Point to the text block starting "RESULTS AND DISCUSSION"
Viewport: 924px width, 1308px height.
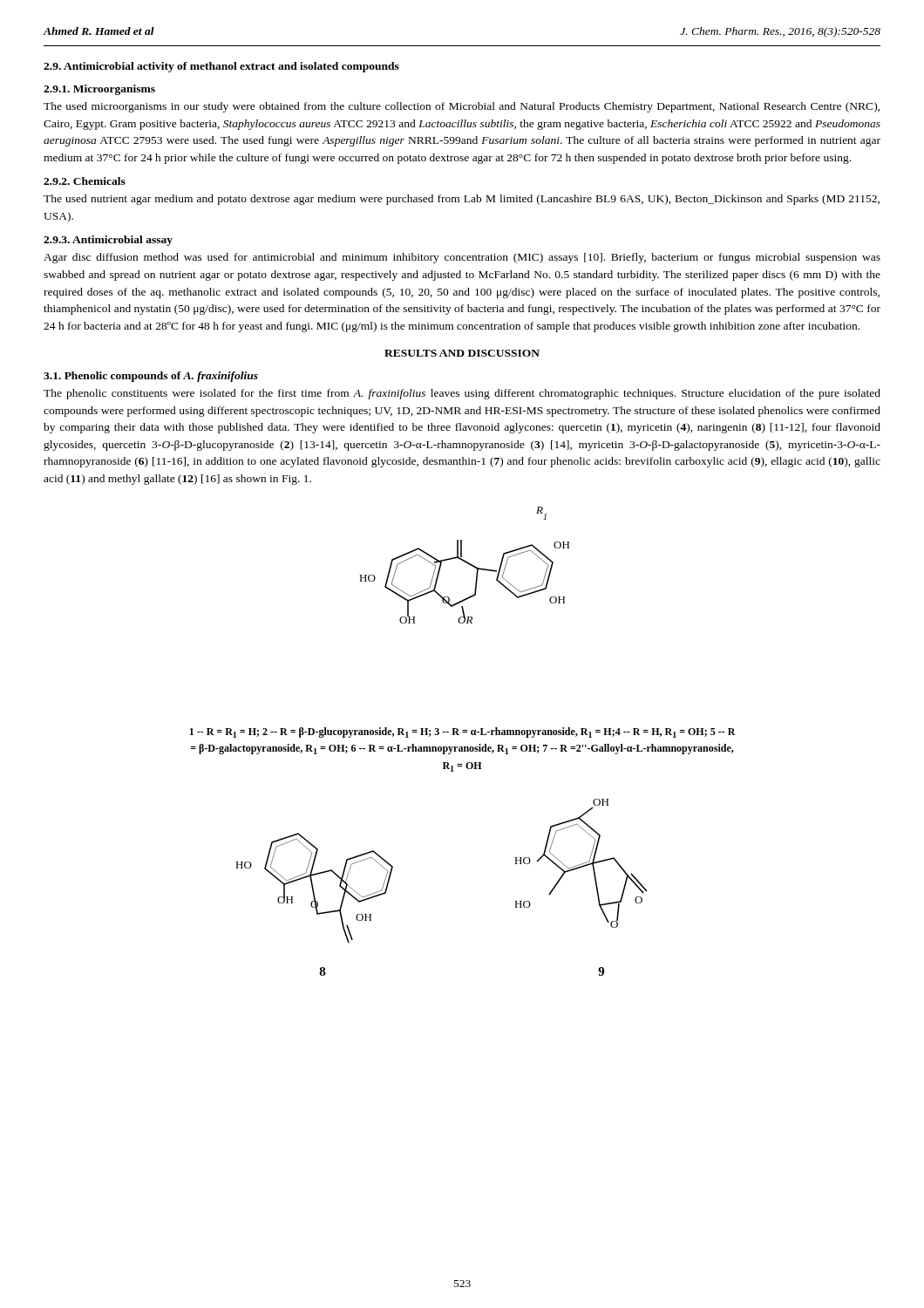(x=462, y=353)
